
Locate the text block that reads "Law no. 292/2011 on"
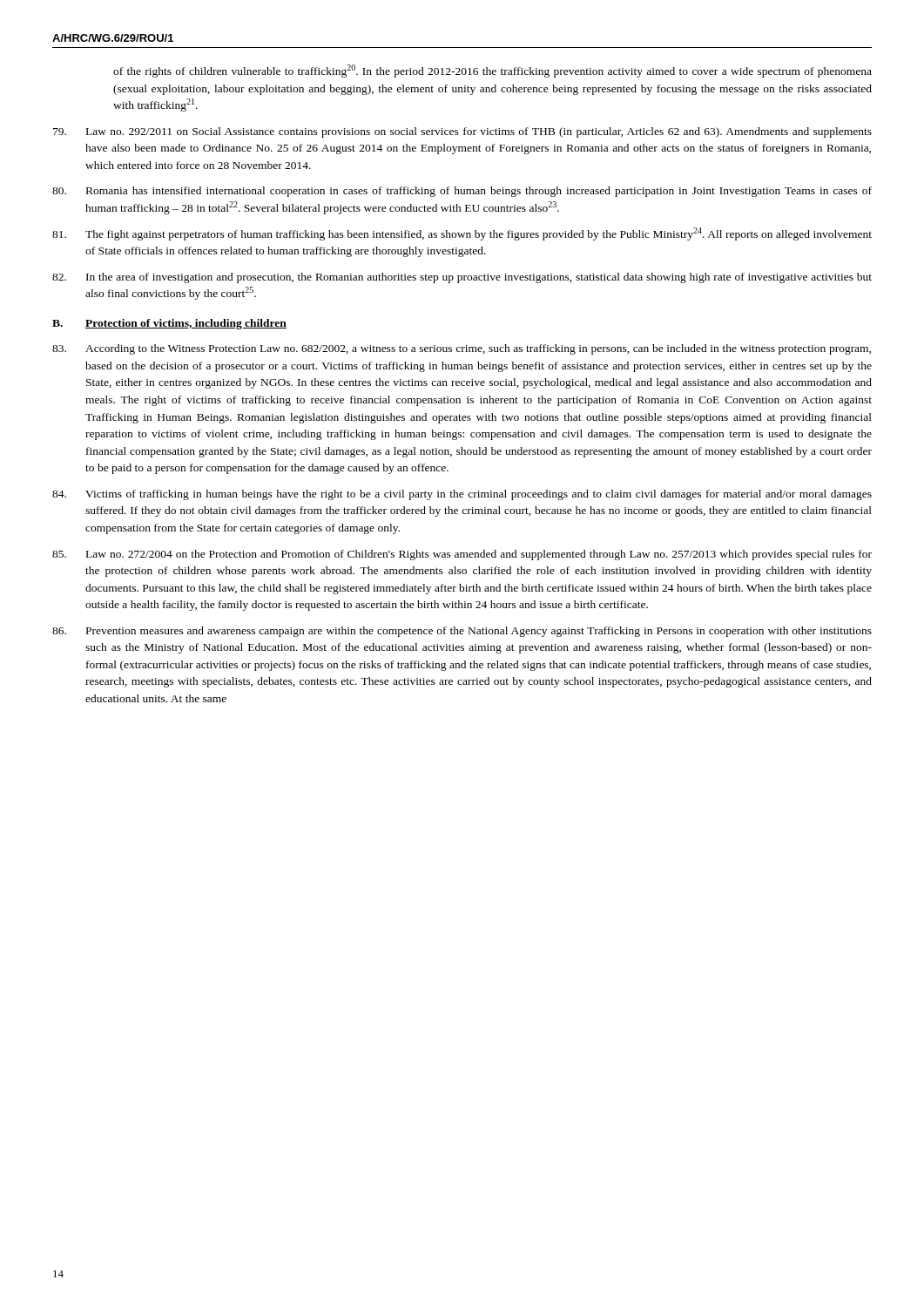click(462, 148)
